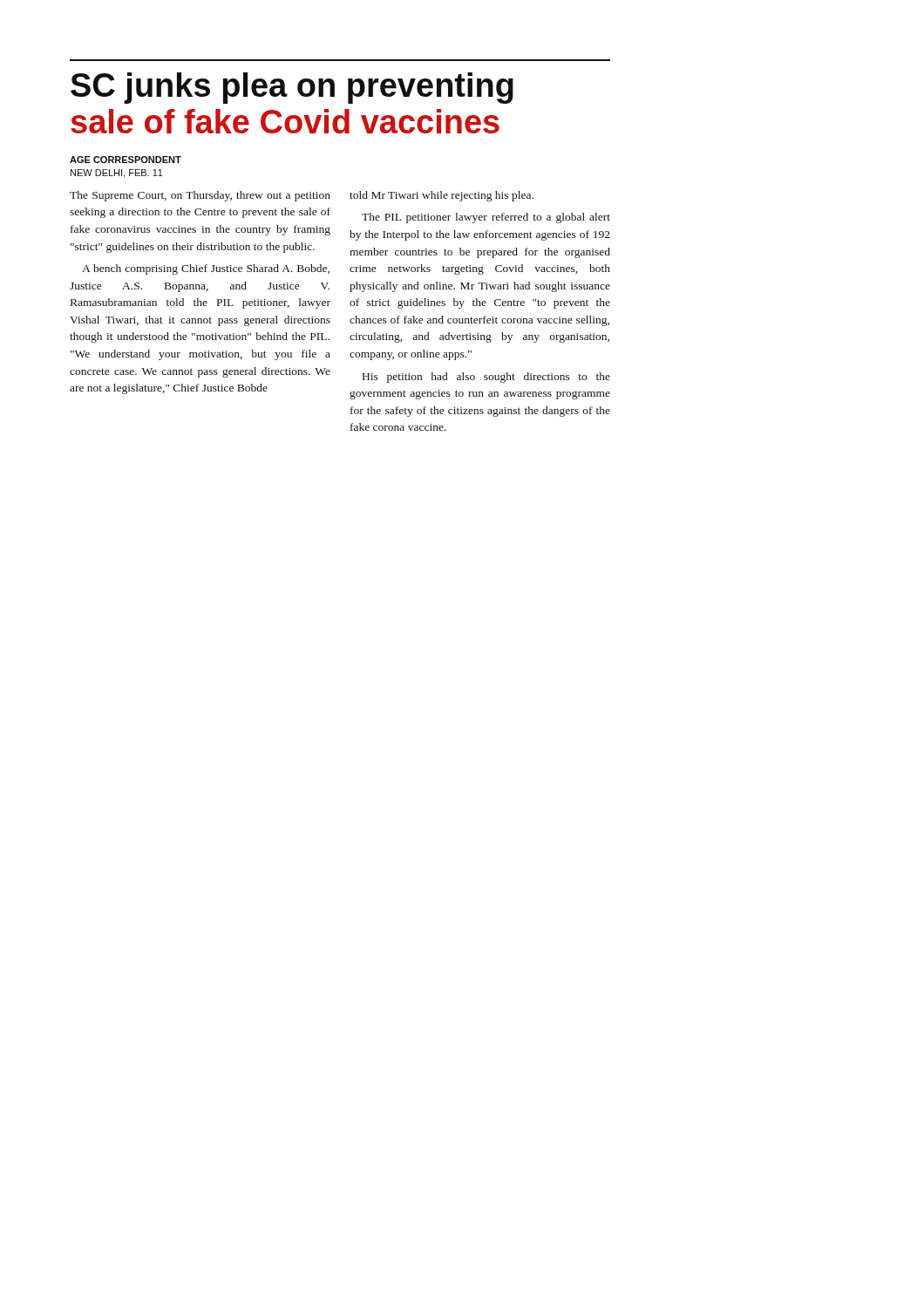This screenshot has width=924, height=1308.
Task: Find "NEW DELHI, FEB. 11" on this page
Action: pos(116,173)
